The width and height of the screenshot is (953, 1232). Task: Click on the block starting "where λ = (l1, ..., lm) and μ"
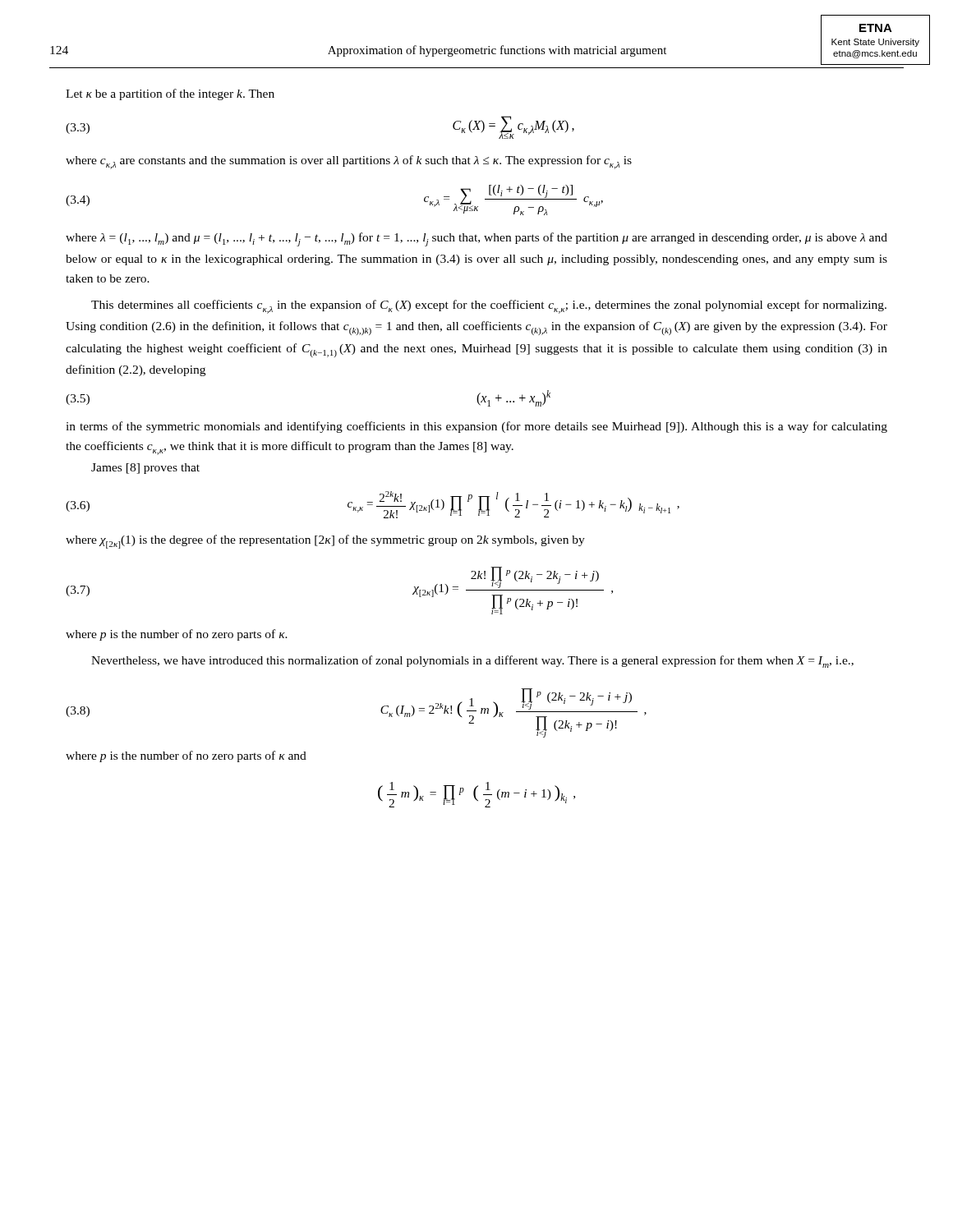click(476, 257)
